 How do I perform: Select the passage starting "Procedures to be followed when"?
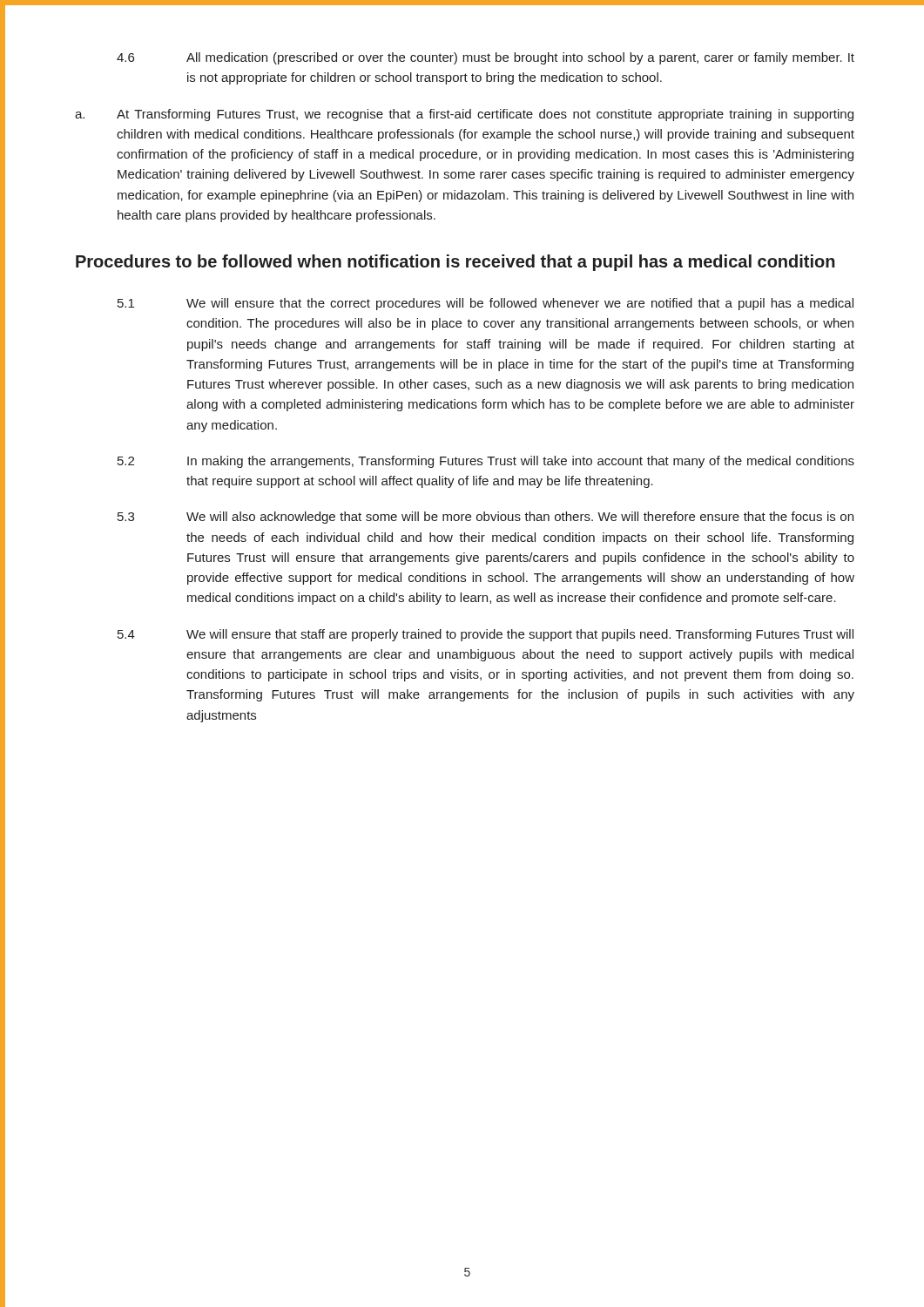pos(455,261)
